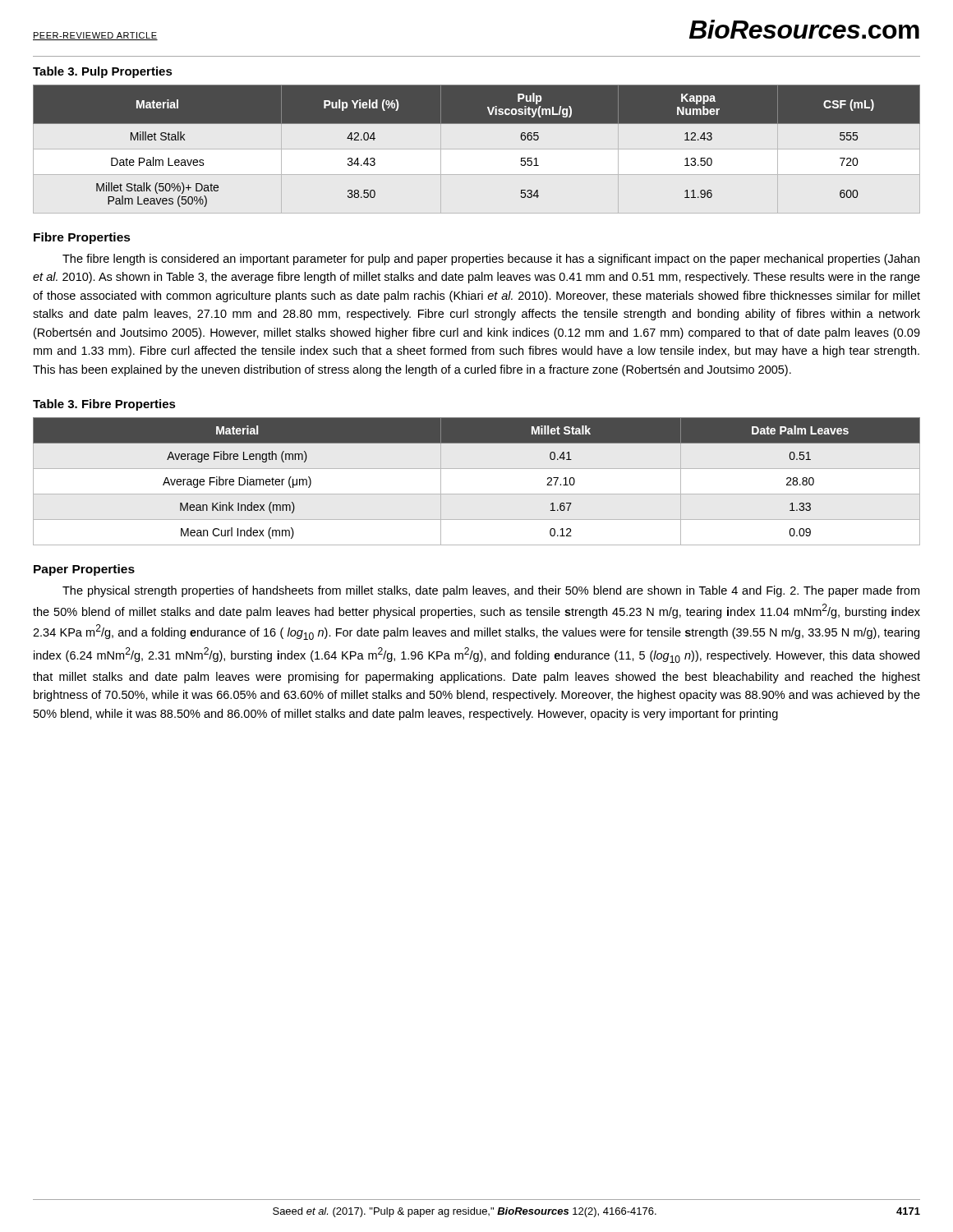Select the section header that reads "Paper Properties"

84,569
